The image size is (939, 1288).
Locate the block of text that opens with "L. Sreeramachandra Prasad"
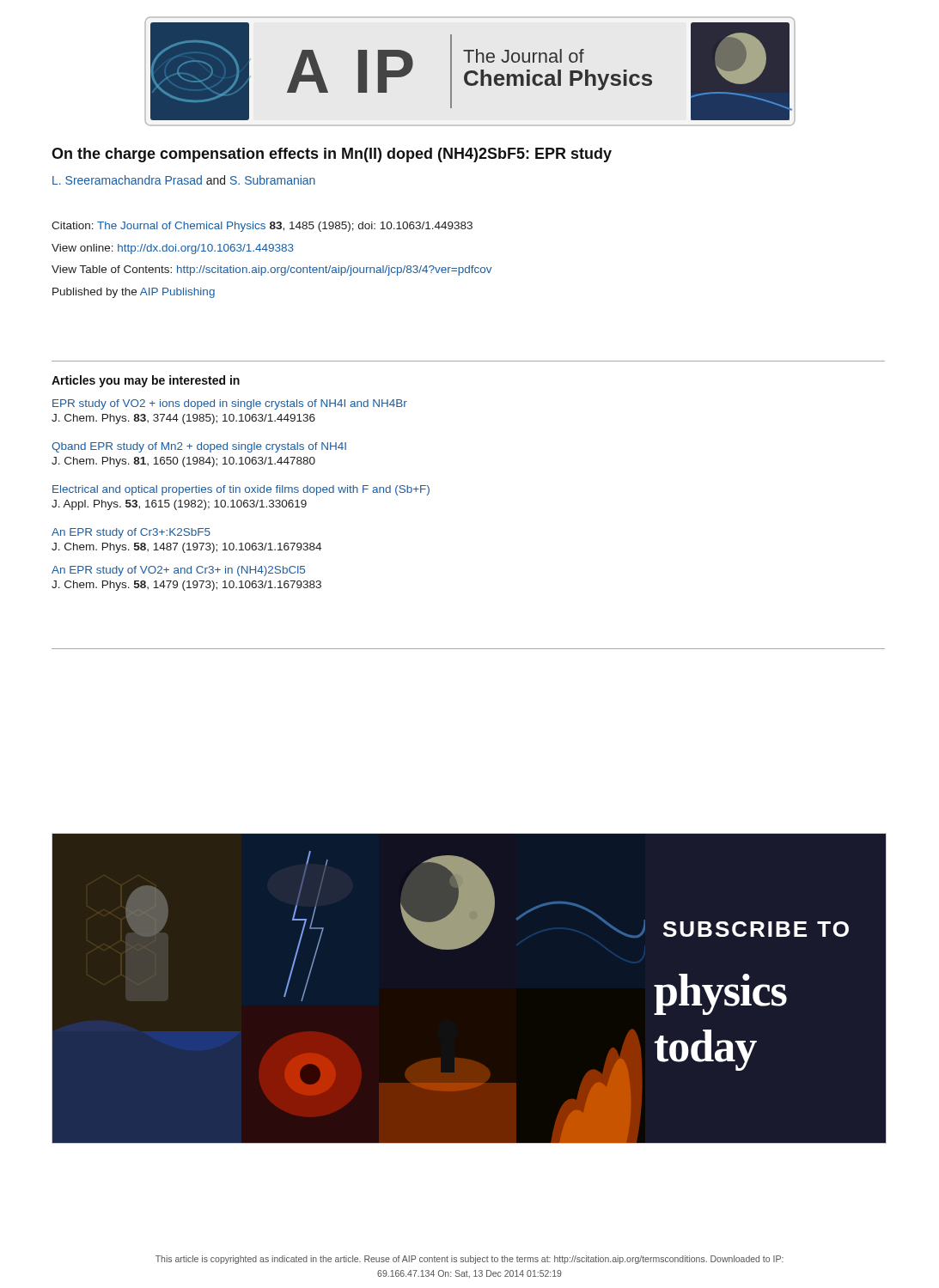tap(184, 180)
